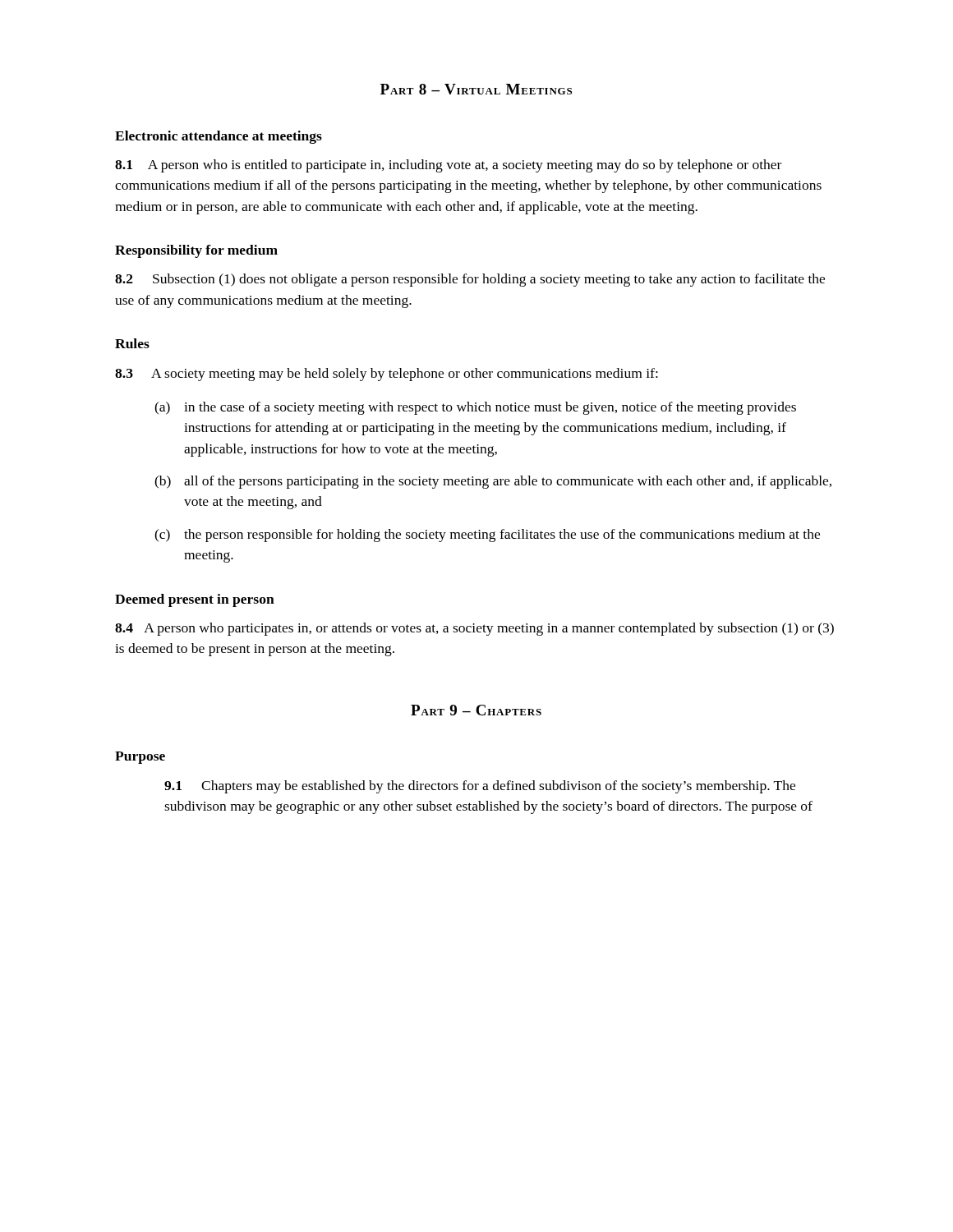Find the block on this page that starts "3 A society meeting may be held"
This screenshot has height=1232, width=953.
(387, 372)
